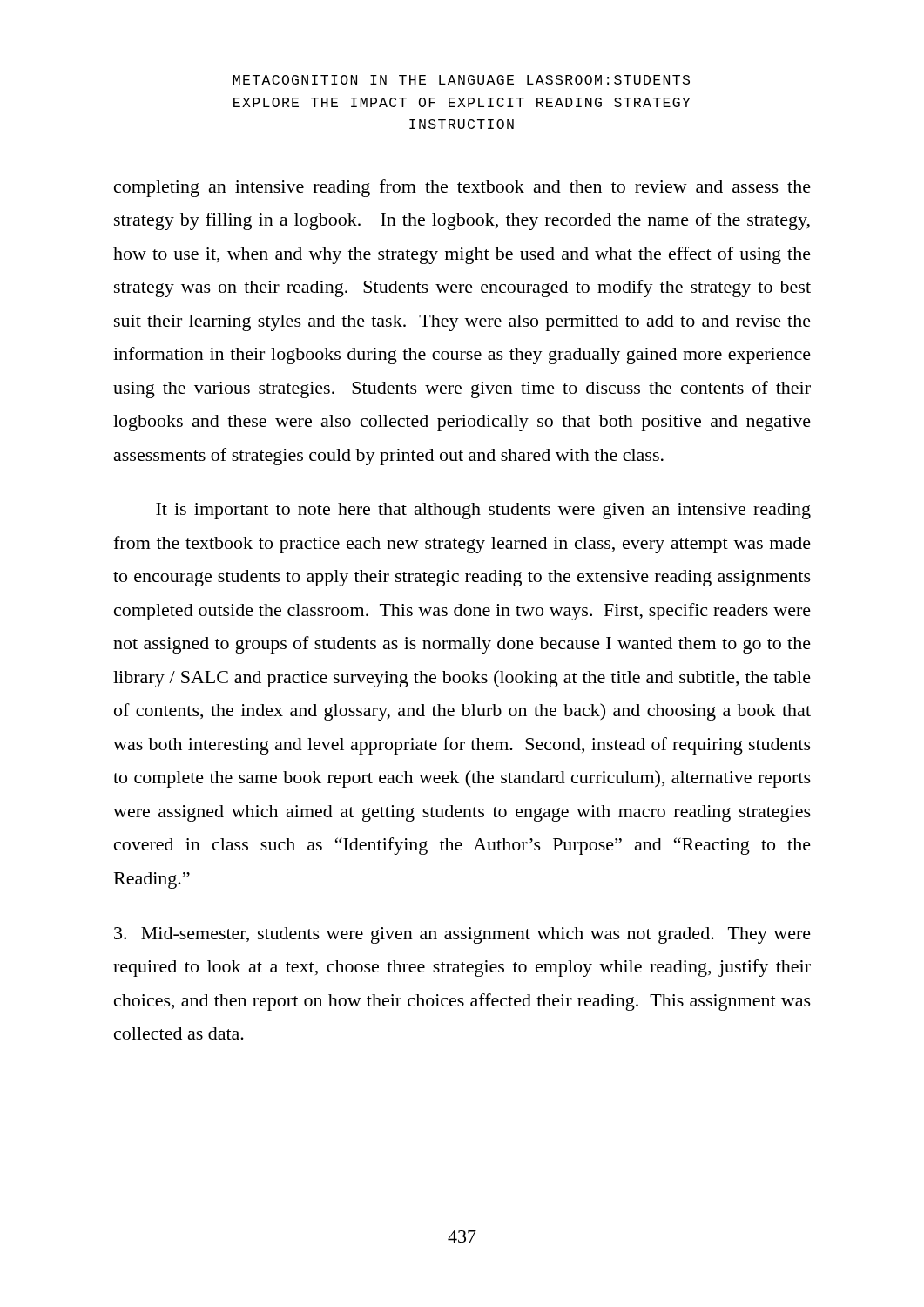Locate the block starting "Mid-semester, students were given an assignment which was"
924x1307 pixels.
pyautogui.click(x=462, y=983)
